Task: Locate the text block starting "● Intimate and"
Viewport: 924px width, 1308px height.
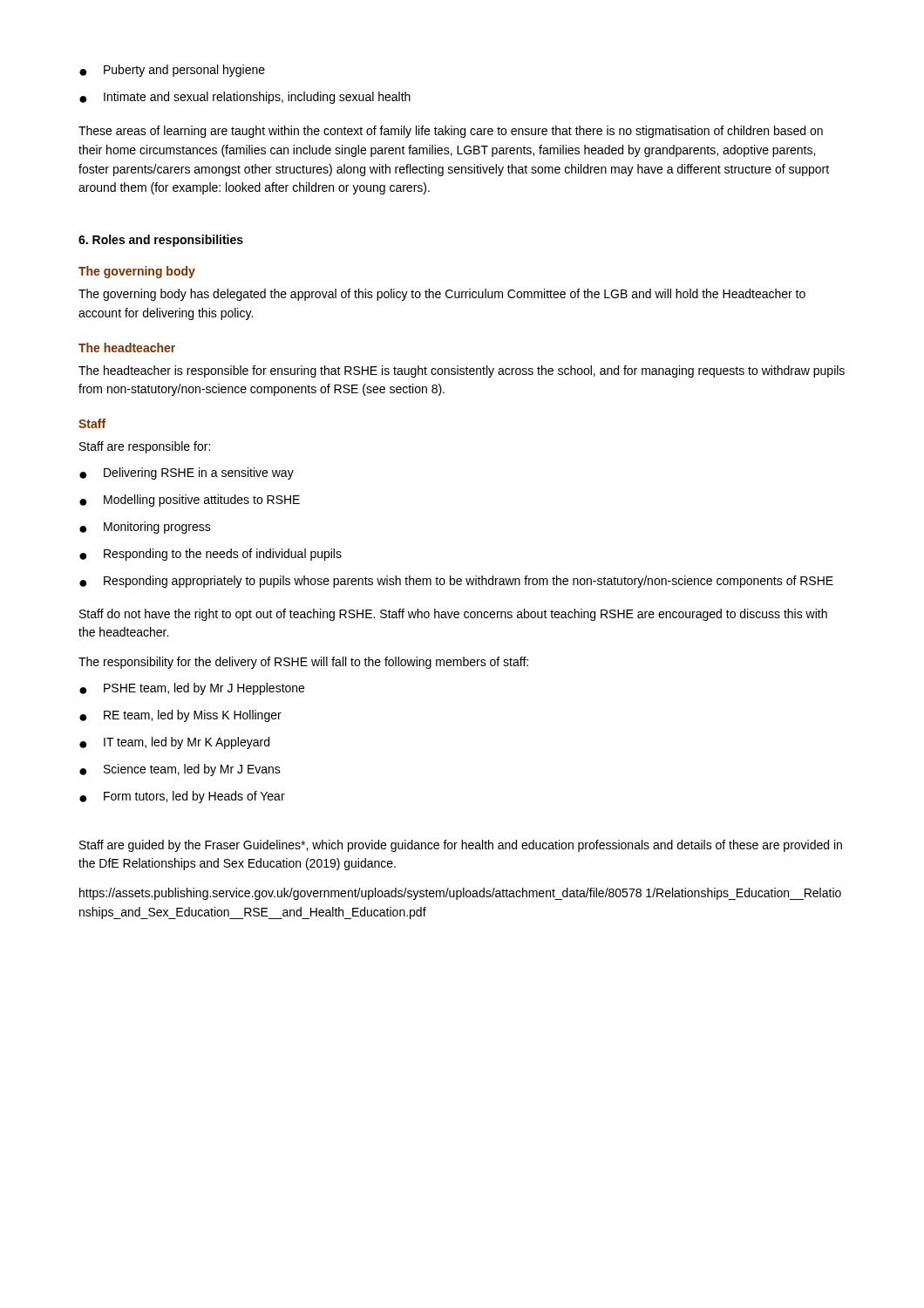Action: point(245,98)
